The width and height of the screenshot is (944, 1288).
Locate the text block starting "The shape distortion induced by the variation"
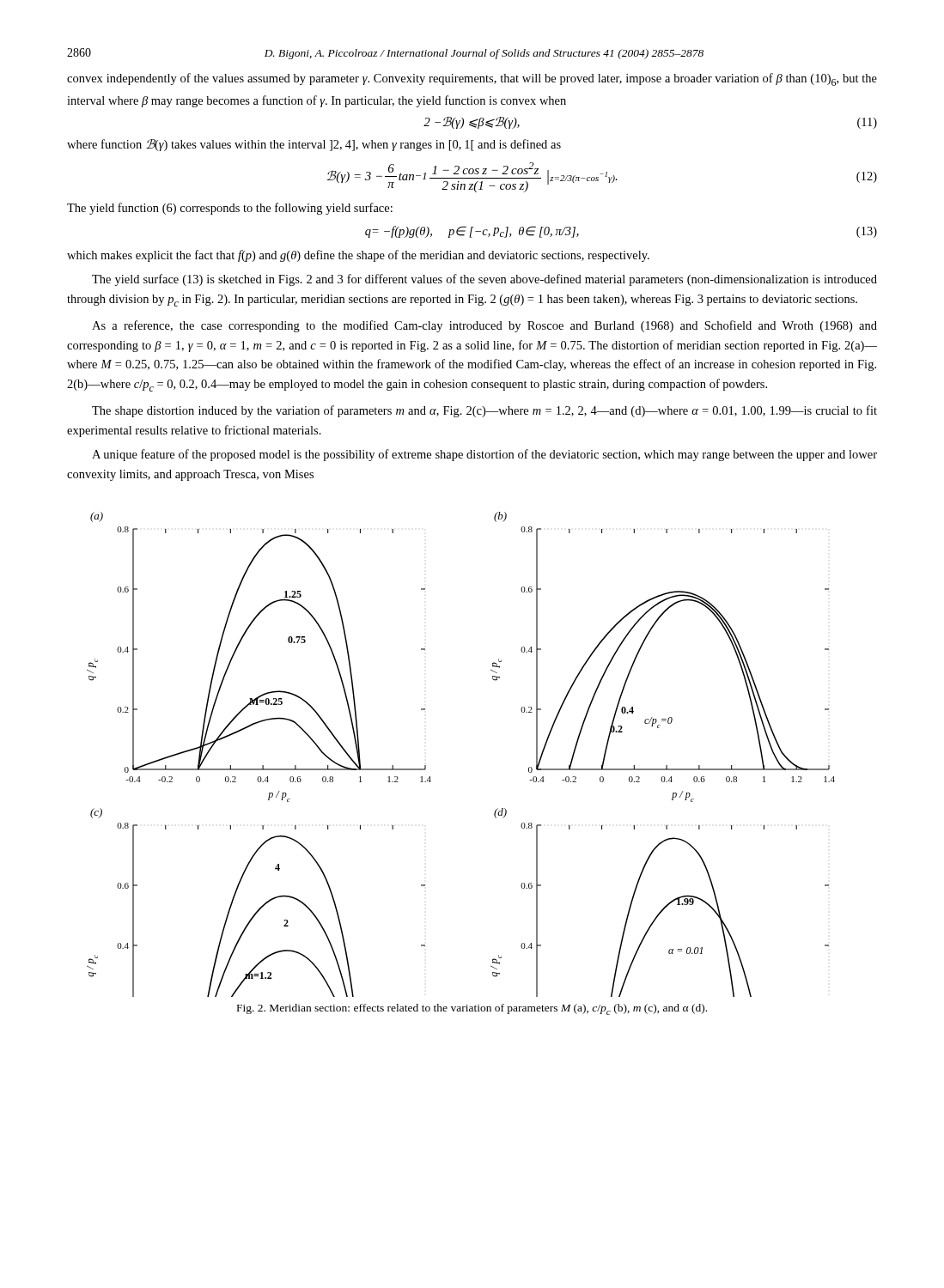(472, 420)
